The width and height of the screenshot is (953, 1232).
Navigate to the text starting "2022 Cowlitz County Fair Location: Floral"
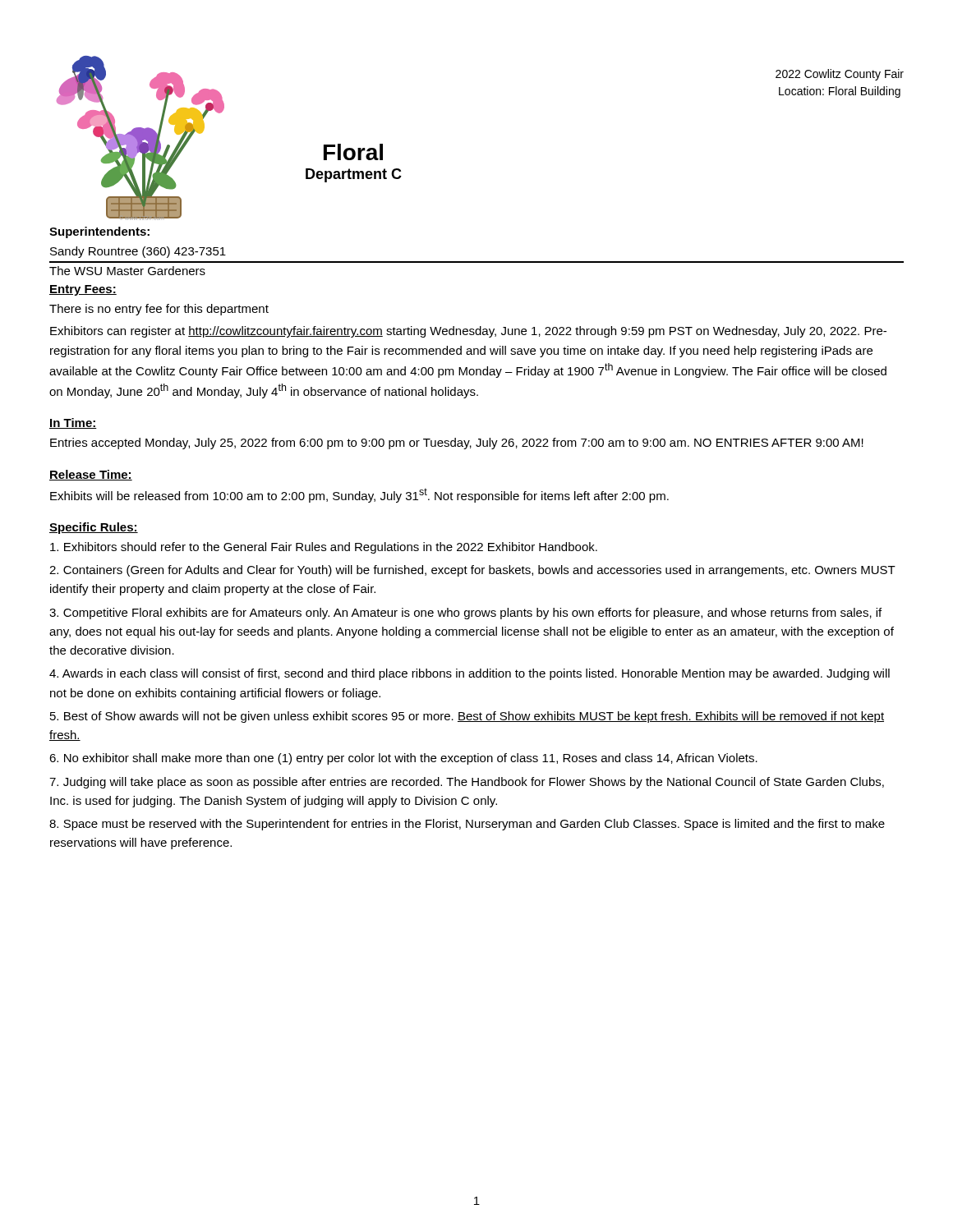pos(839,83)
